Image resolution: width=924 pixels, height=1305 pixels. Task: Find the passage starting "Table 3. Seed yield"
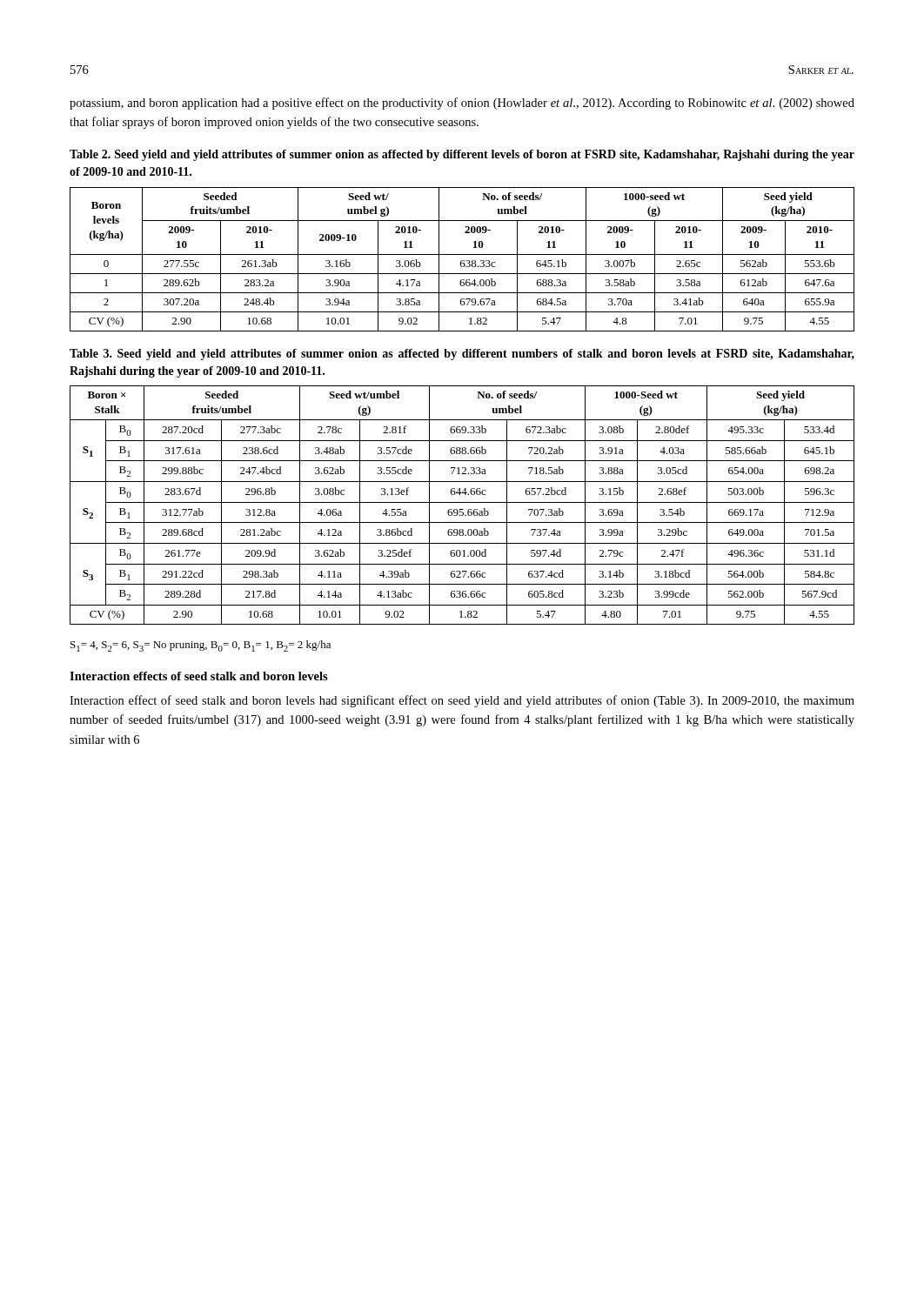pos(462,362)
